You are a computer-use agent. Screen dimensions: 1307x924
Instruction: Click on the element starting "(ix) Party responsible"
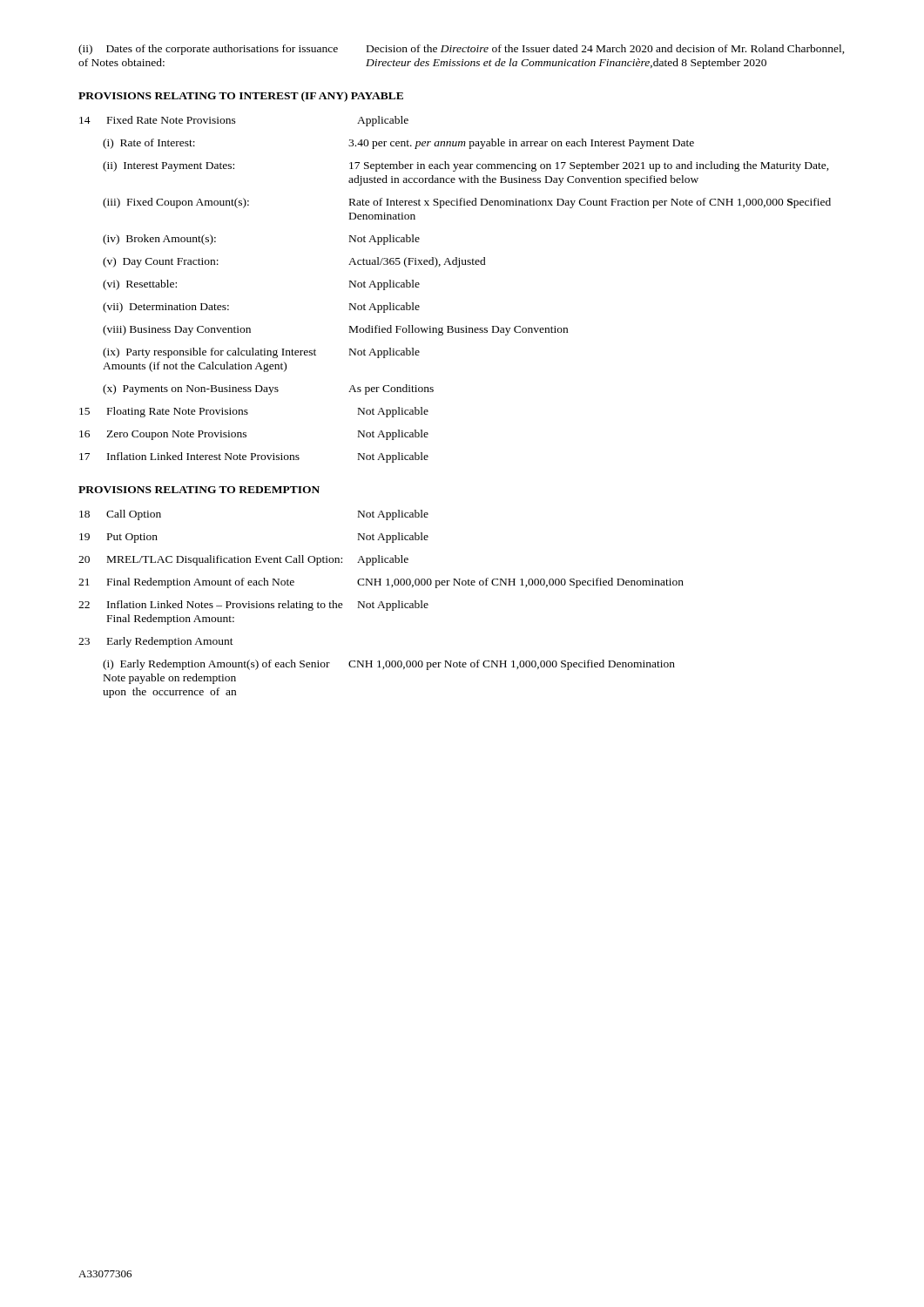click(261, 353)
